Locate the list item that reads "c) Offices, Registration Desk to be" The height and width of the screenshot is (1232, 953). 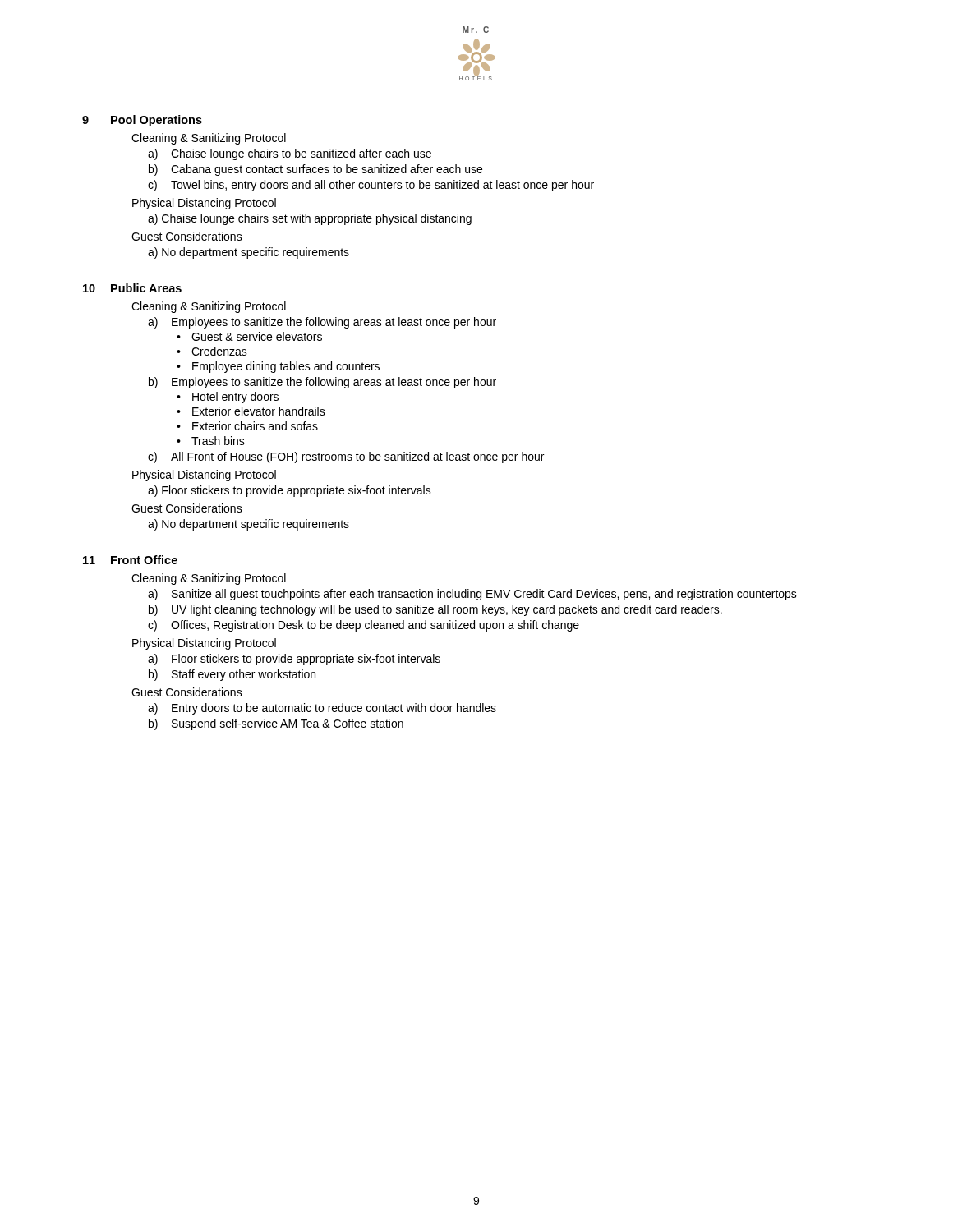(x=364, y=625)
